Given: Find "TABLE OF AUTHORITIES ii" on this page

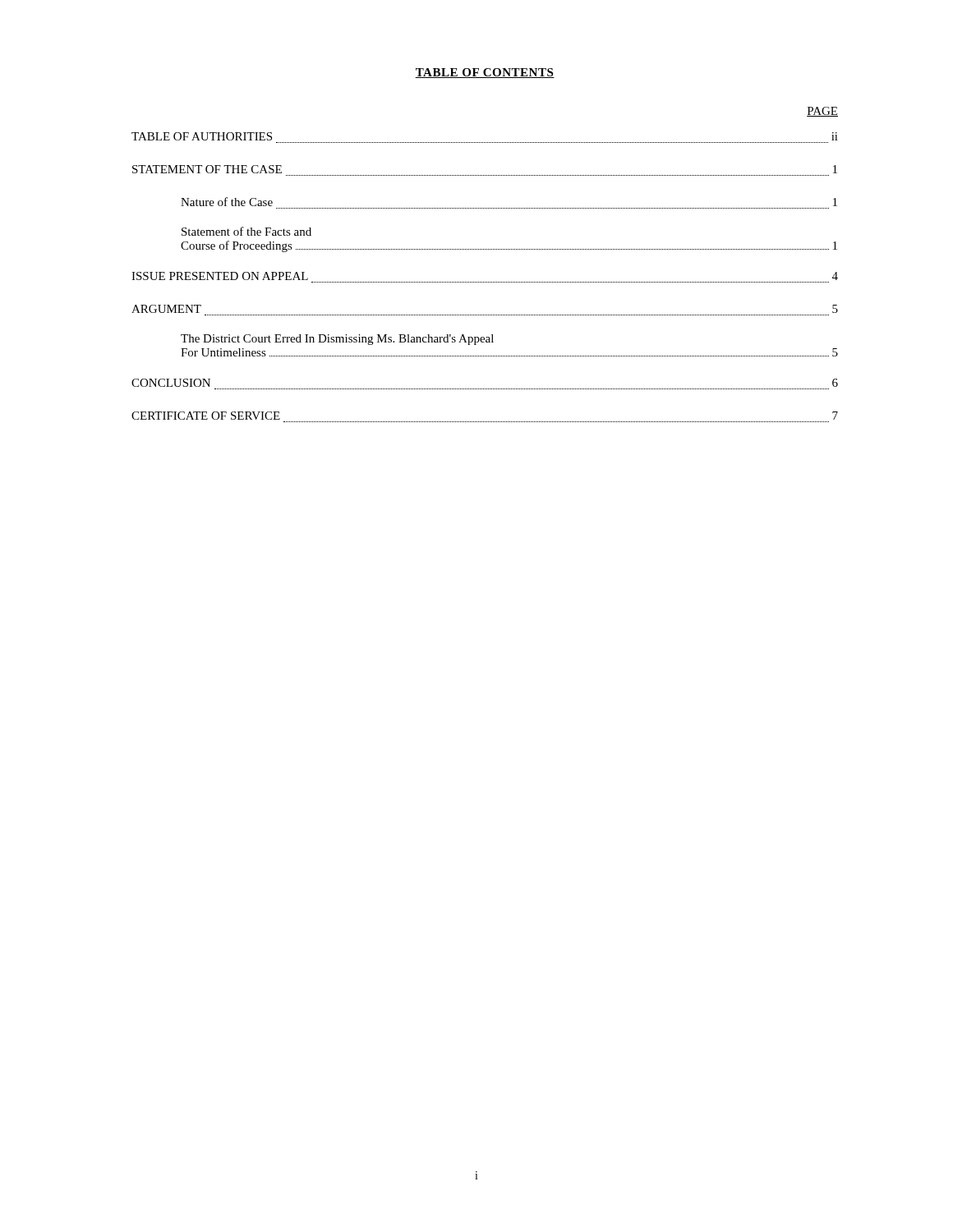Looking at the screenshot, I should tap(485, 136).
